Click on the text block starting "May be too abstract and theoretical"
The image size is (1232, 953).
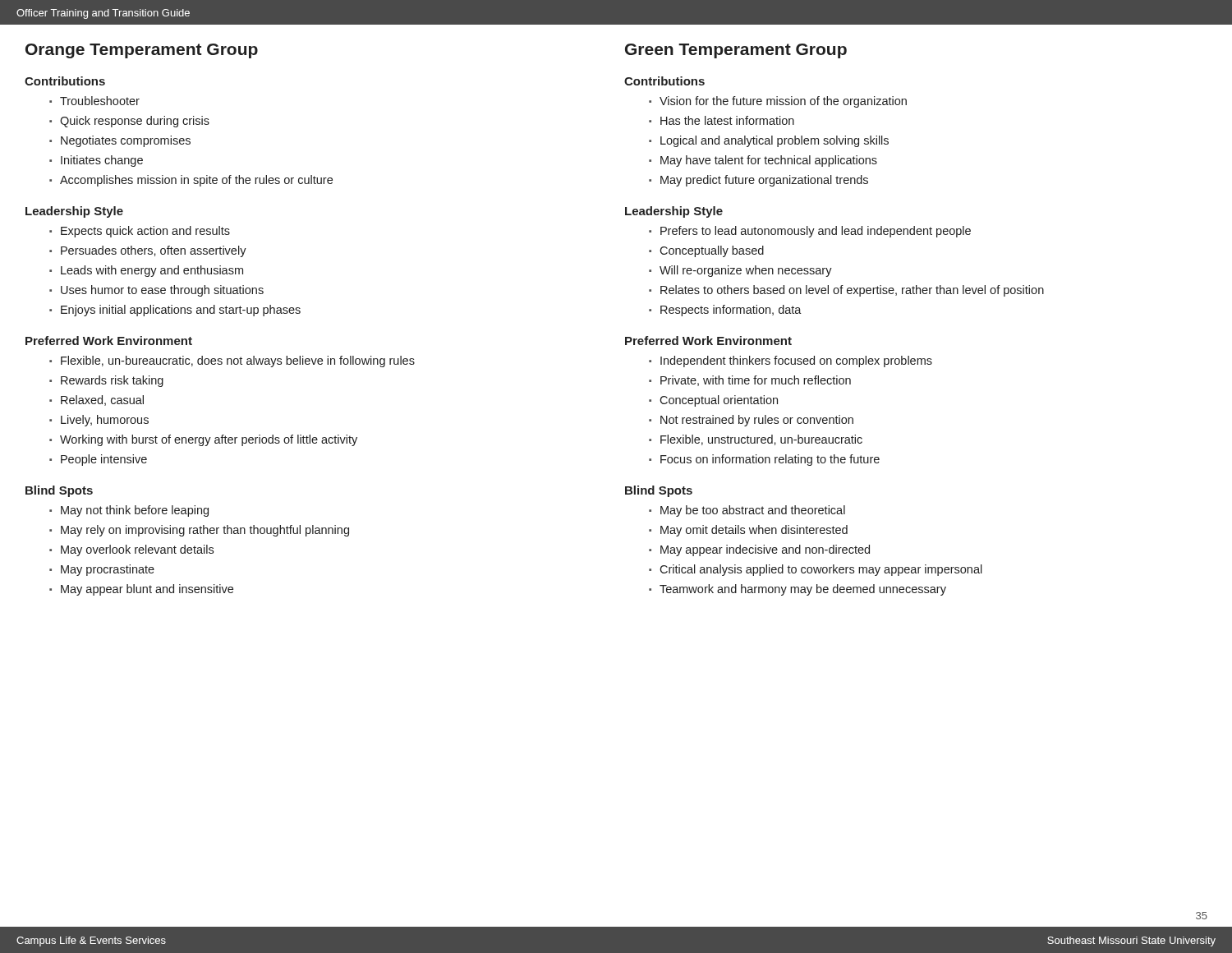tap(753, 510)
